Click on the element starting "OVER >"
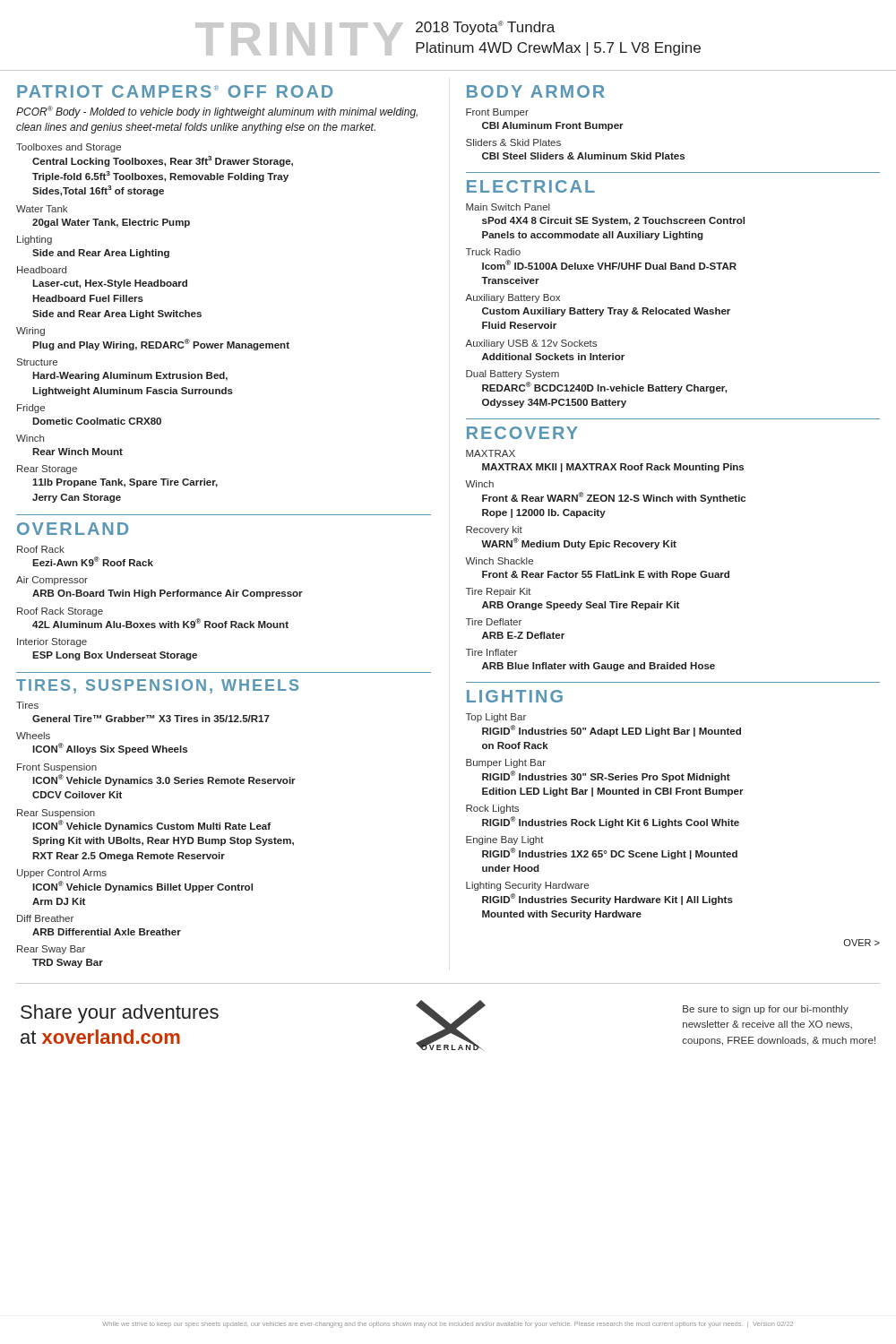896x1344 pixels. coord(862,943)
